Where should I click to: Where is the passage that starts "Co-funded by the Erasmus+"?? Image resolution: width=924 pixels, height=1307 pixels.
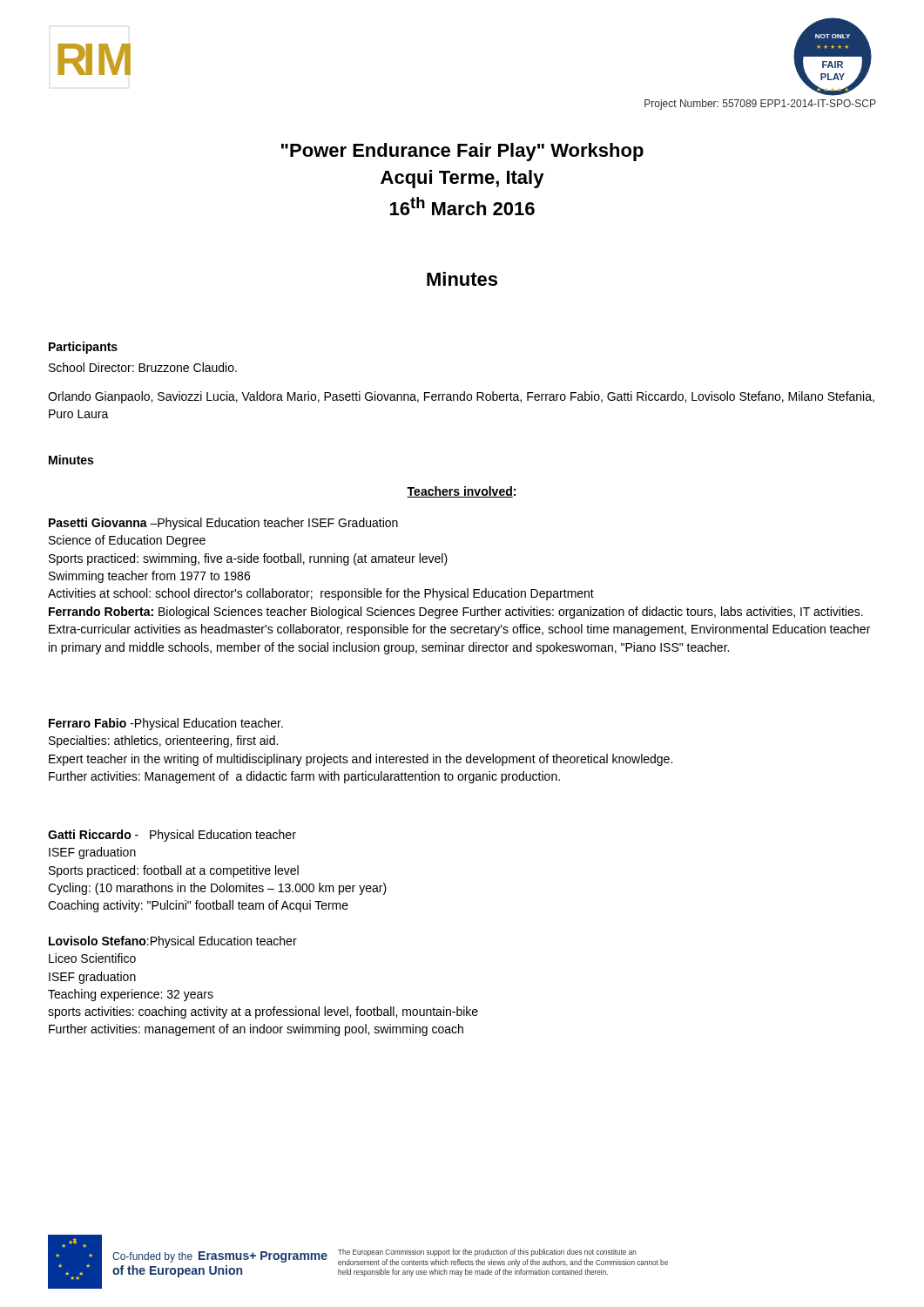click(x=220, y=1256)
